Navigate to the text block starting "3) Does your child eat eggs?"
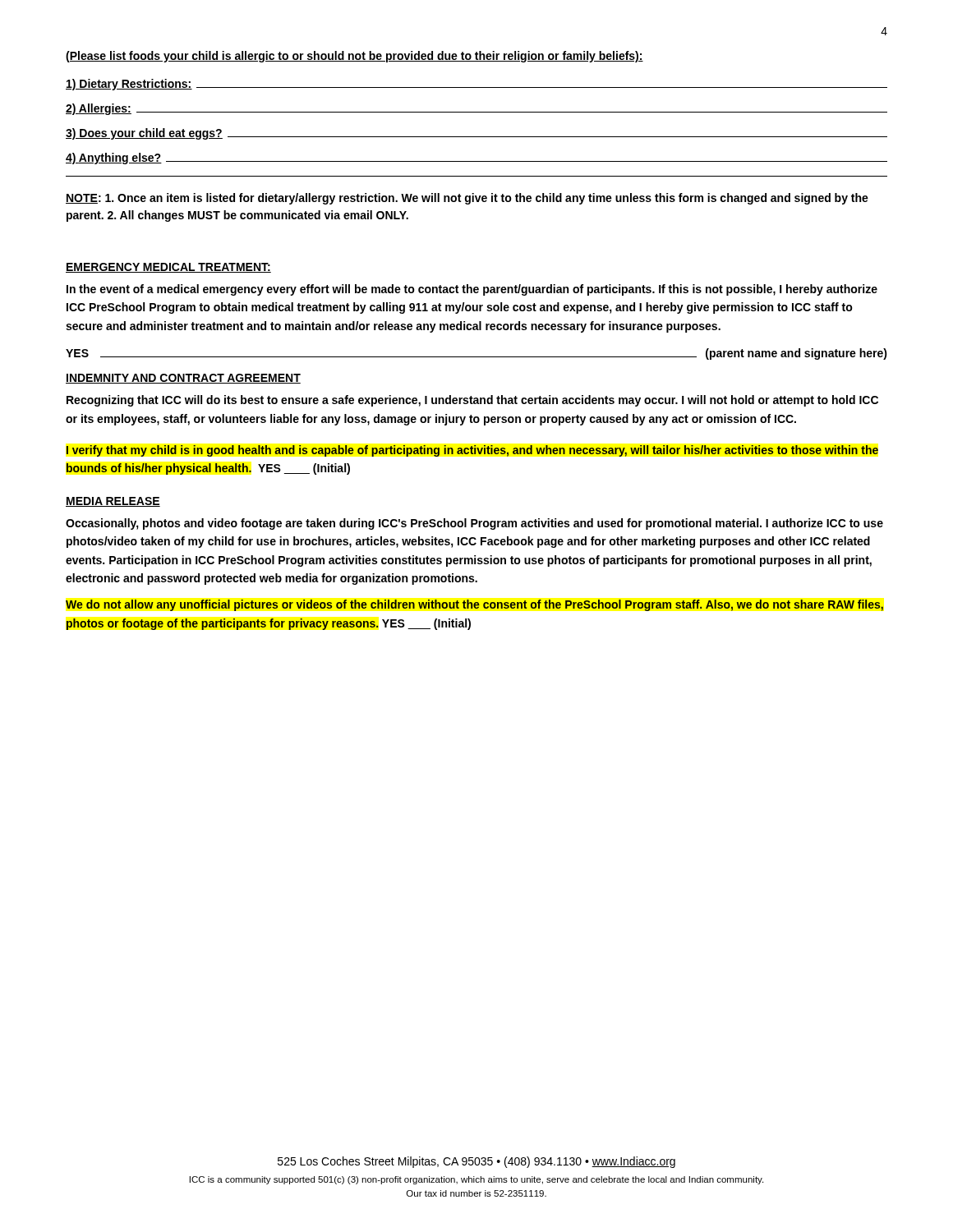Viewport: 953px width, 1232px height. [x=476, y=133]
